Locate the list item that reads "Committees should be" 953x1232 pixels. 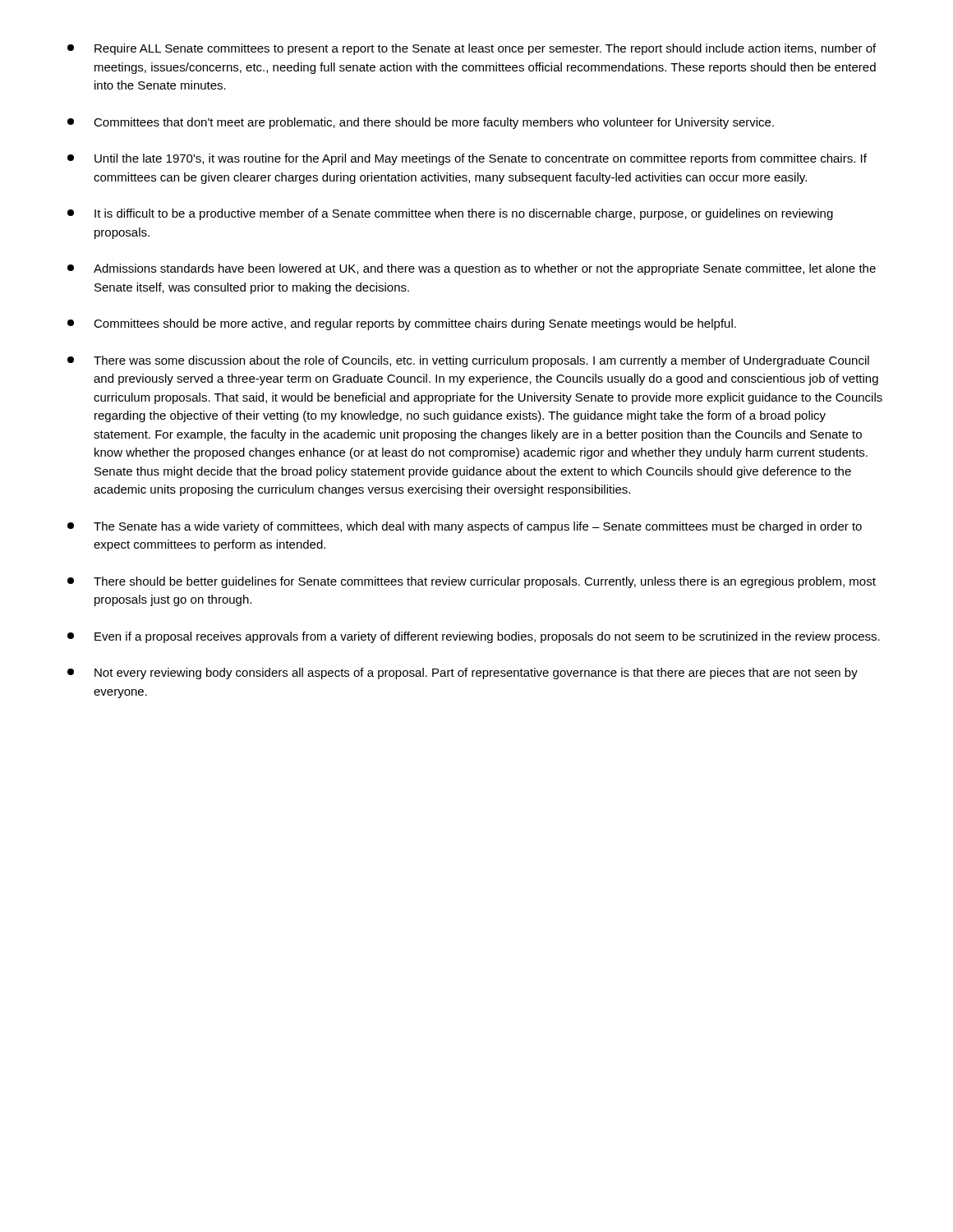(476, 324)
